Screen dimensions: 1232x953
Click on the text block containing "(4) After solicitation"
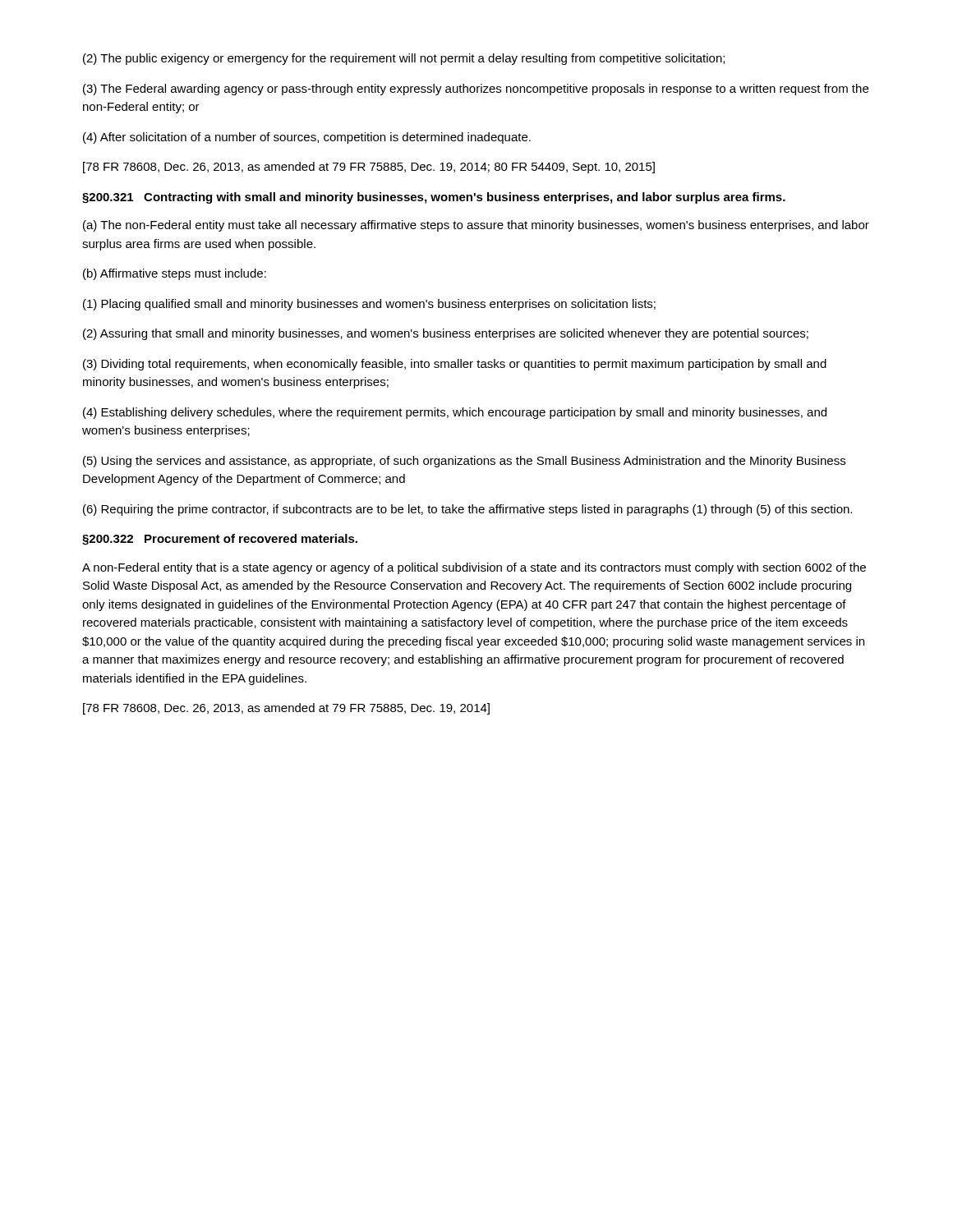[307, 136]
